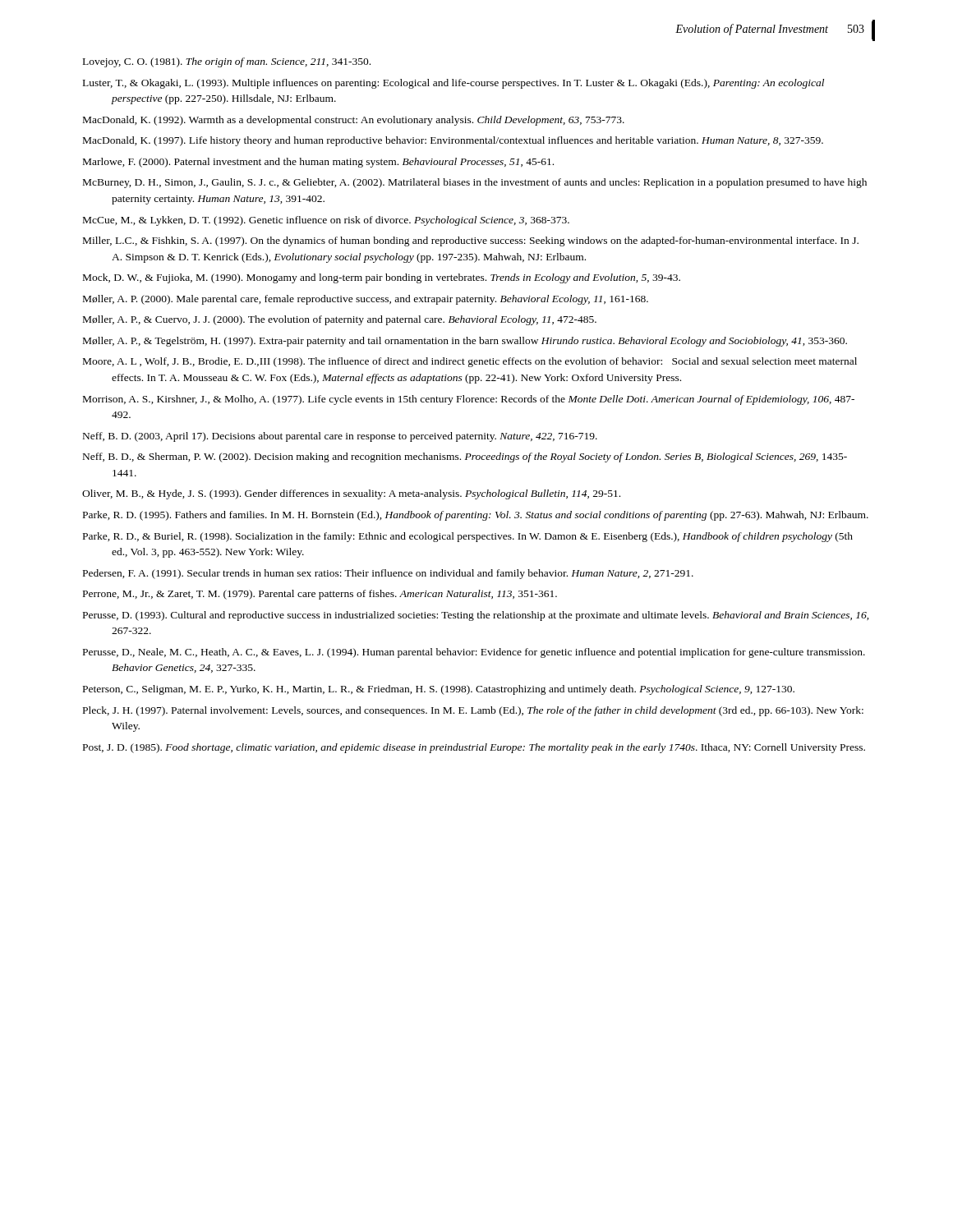This screenshot has height=1232, width=953.
Task: Locate the text starting "Post, J. D. (1985)."
Action: tap(474, 747)
